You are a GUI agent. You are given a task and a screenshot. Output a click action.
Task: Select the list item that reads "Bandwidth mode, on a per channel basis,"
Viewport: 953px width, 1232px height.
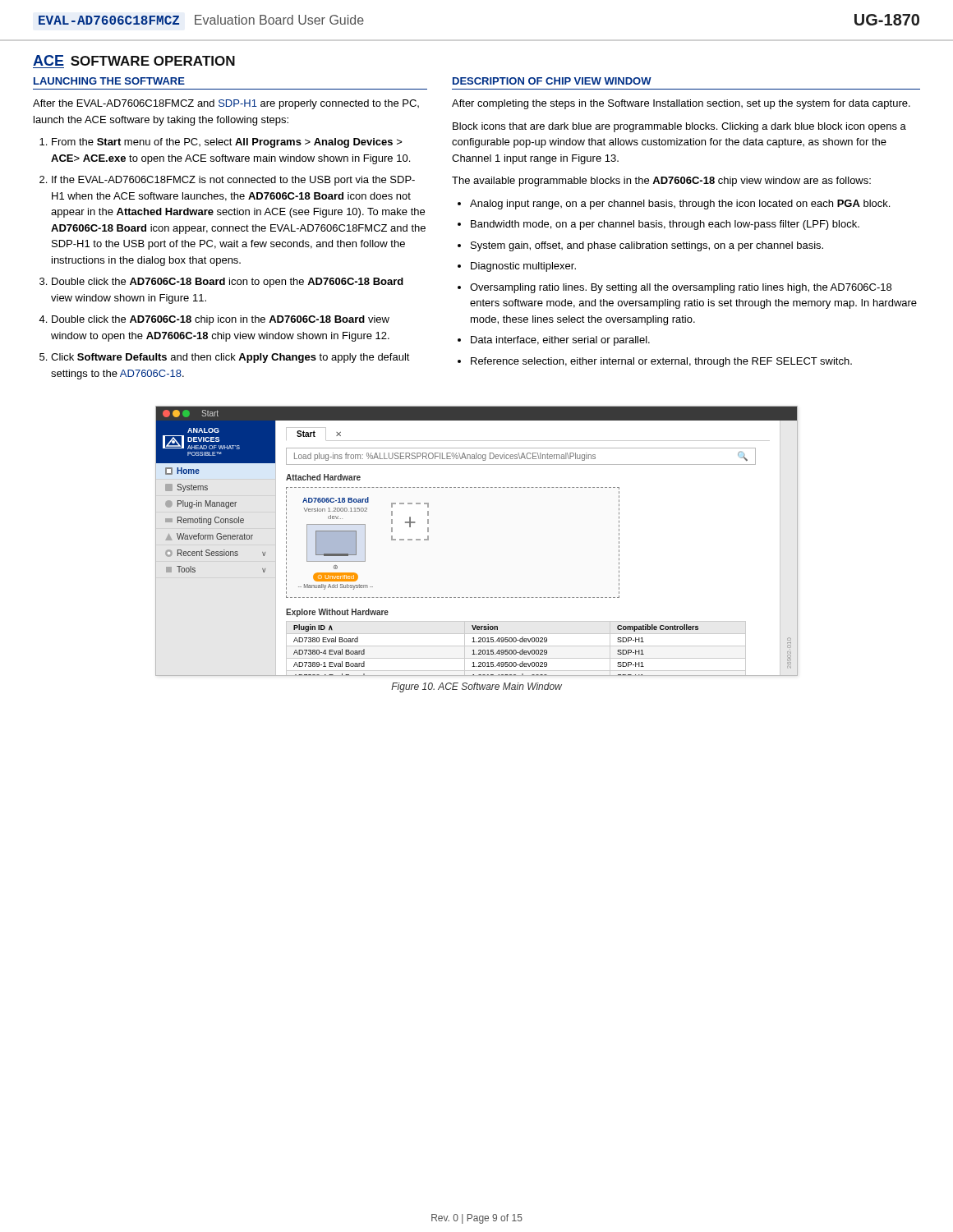[x=665, y=224]
